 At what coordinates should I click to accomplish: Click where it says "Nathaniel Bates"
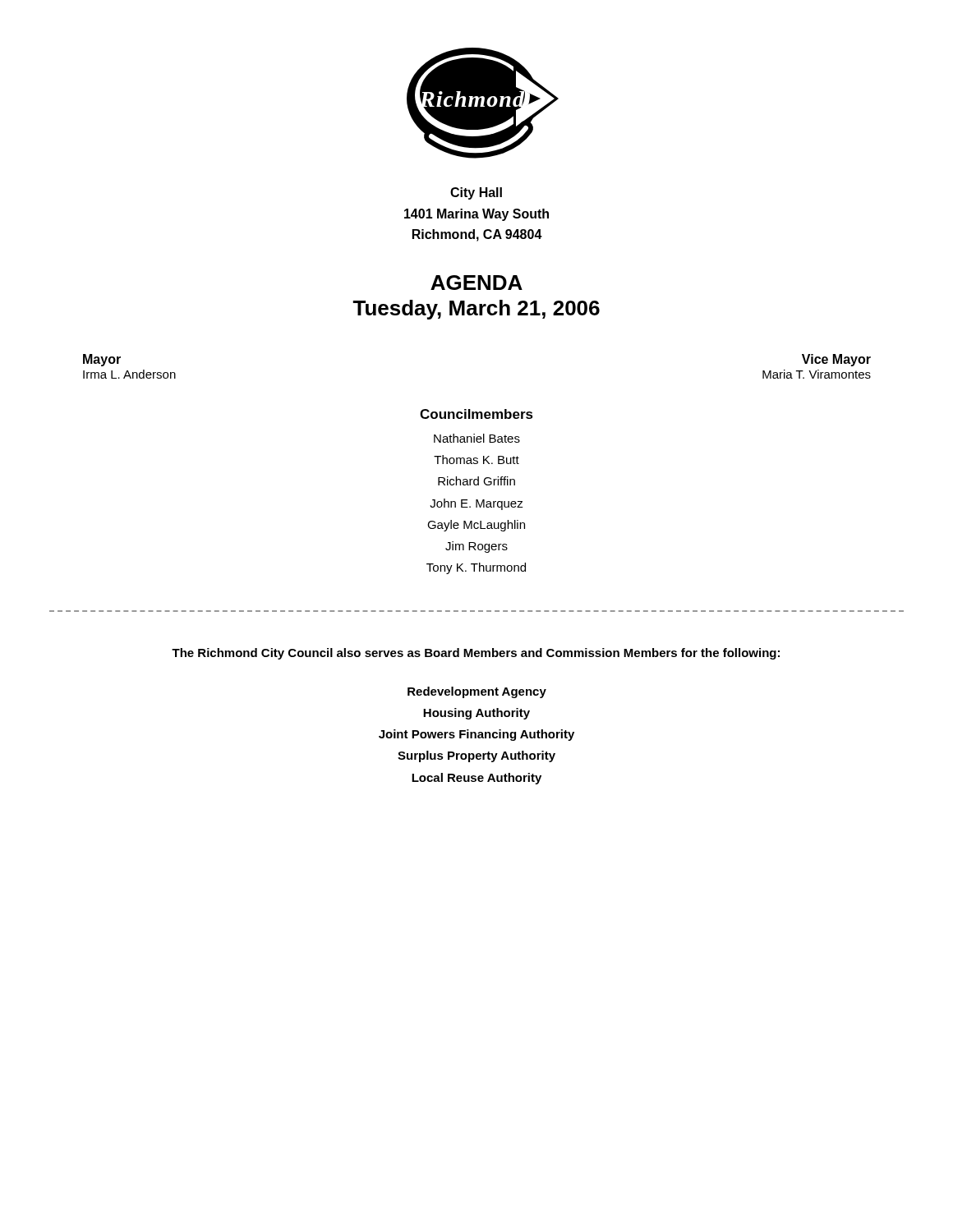(476, 438)
